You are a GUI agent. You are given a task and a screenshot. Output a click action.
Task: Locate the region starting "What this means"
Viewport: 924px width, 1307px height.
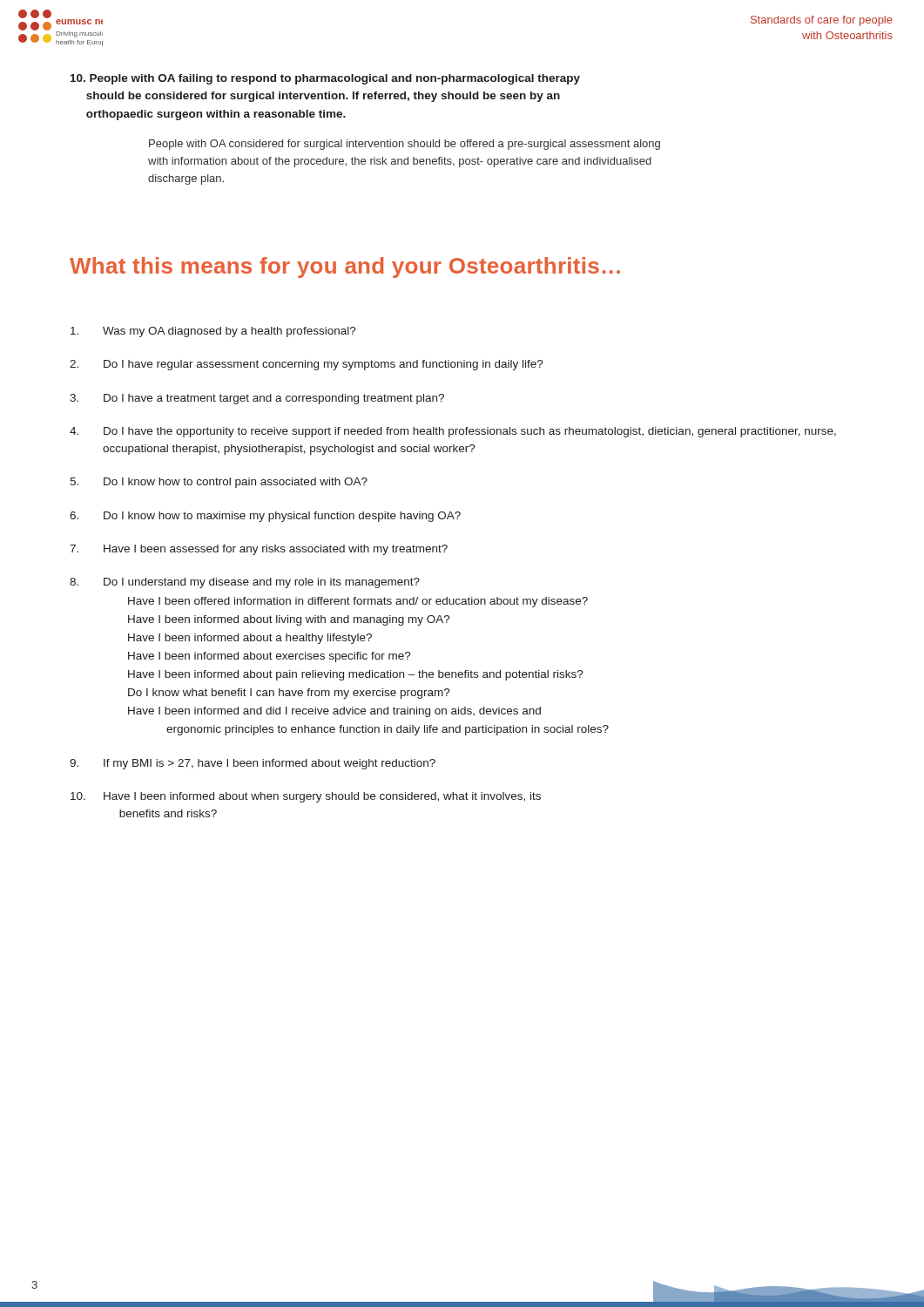click(346, 266)
